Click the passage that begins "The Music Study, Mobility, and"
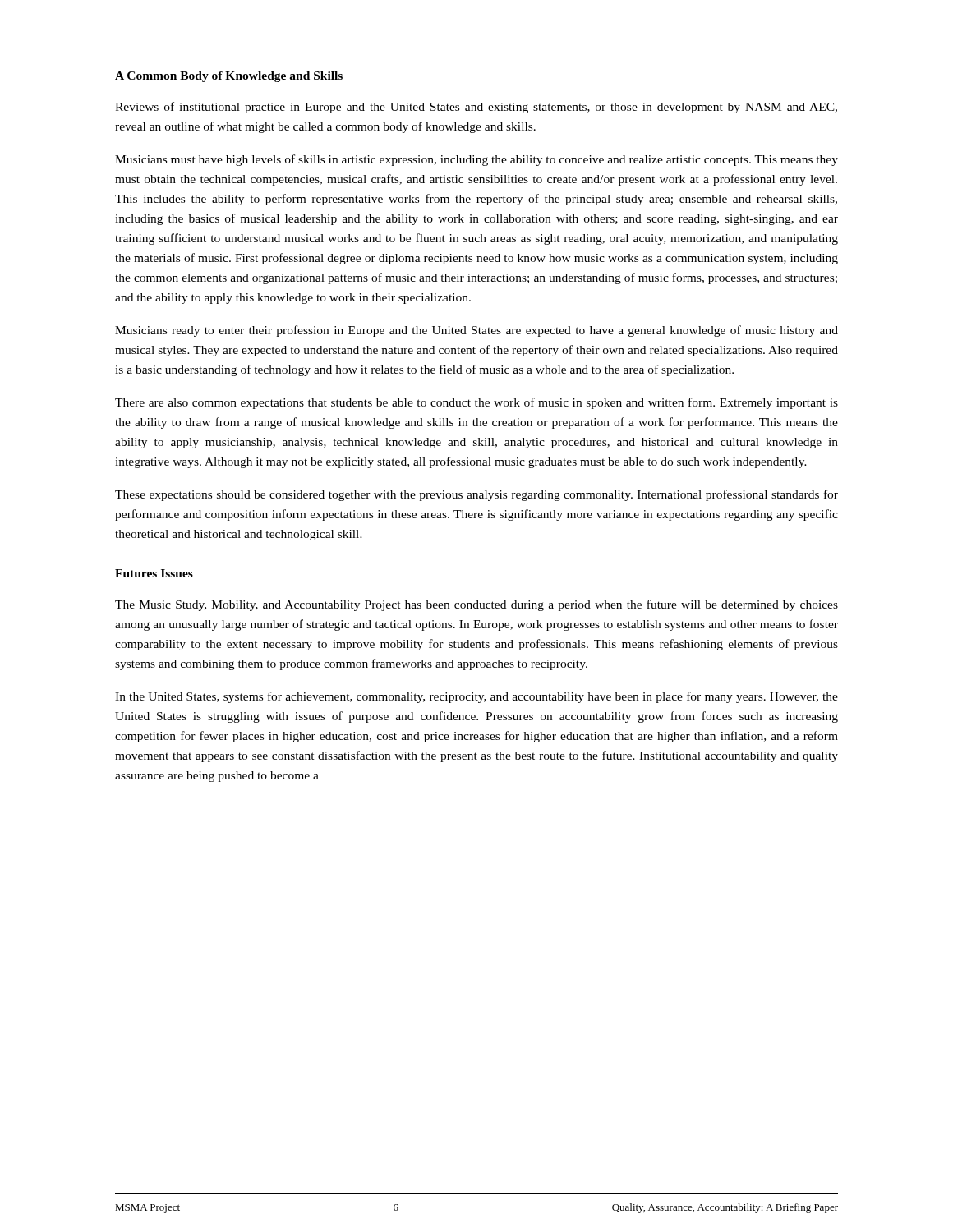 [476, 634]
